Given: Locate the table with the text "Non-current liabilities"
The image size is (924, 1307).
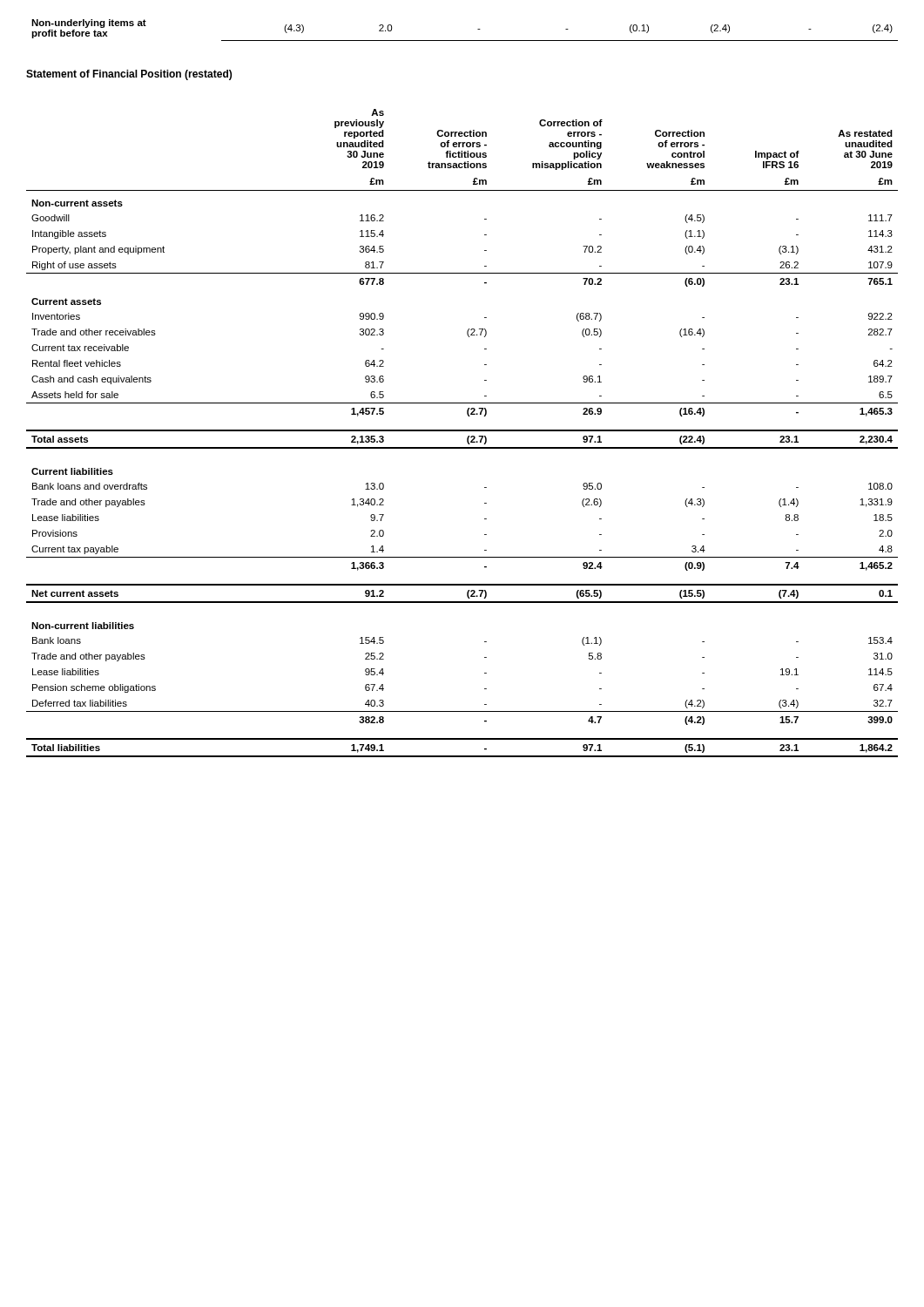Looking at the screenshot, I should (x=462, y=431).
